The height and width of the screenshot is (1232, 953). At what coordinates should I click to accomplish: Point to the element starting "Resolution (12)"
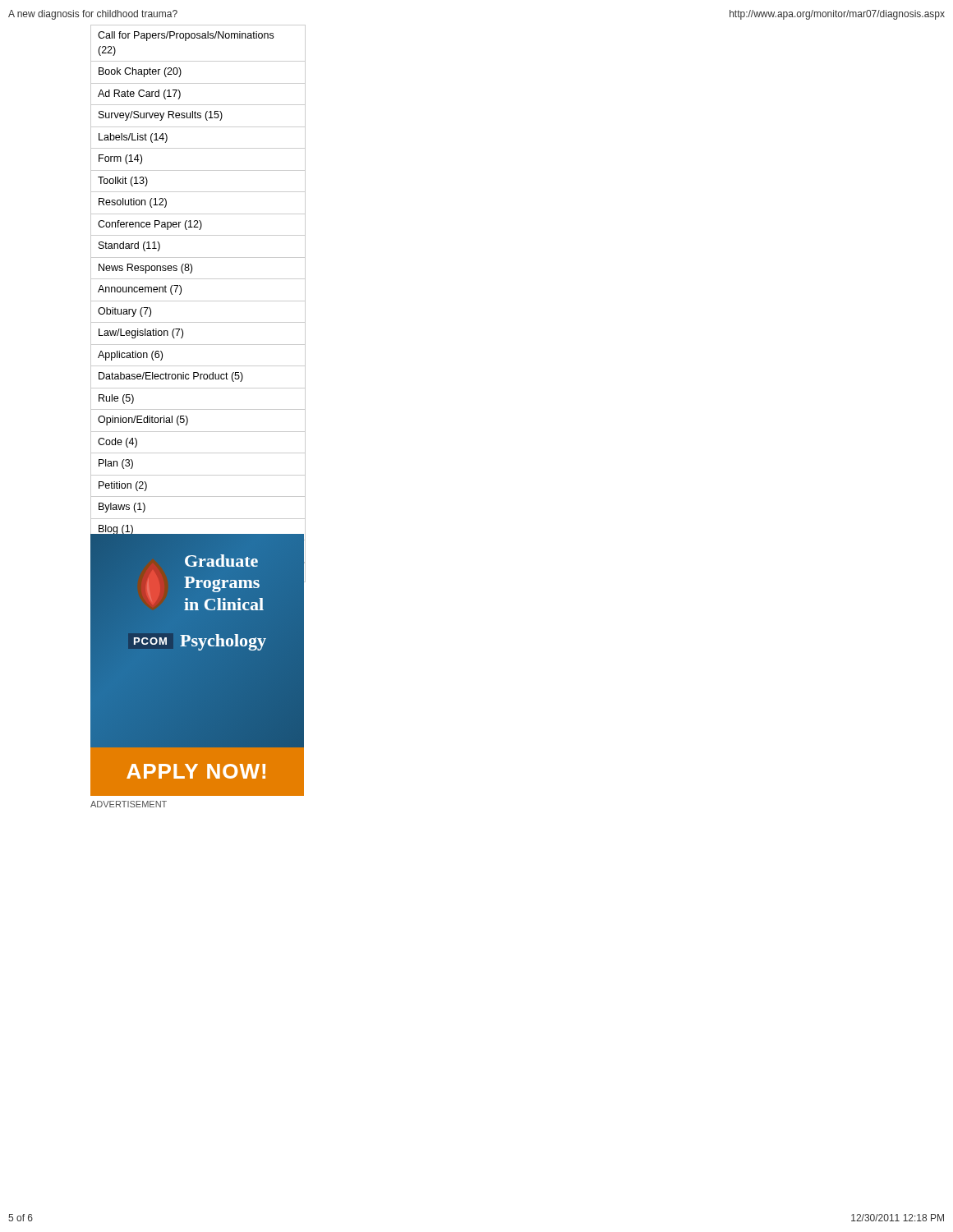133,202
